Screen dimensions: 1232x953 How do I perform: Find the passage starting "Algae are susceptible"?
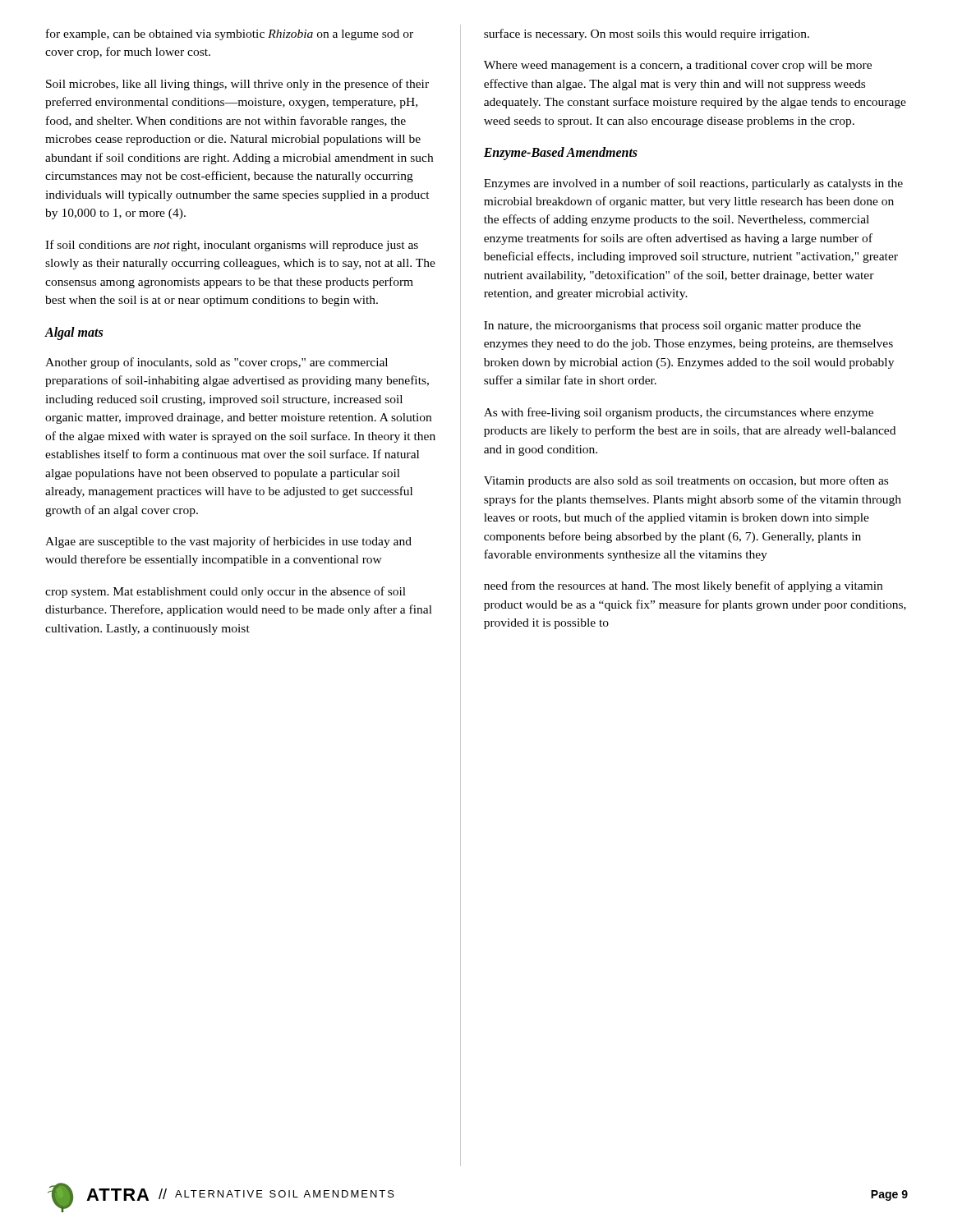(228, 550)
